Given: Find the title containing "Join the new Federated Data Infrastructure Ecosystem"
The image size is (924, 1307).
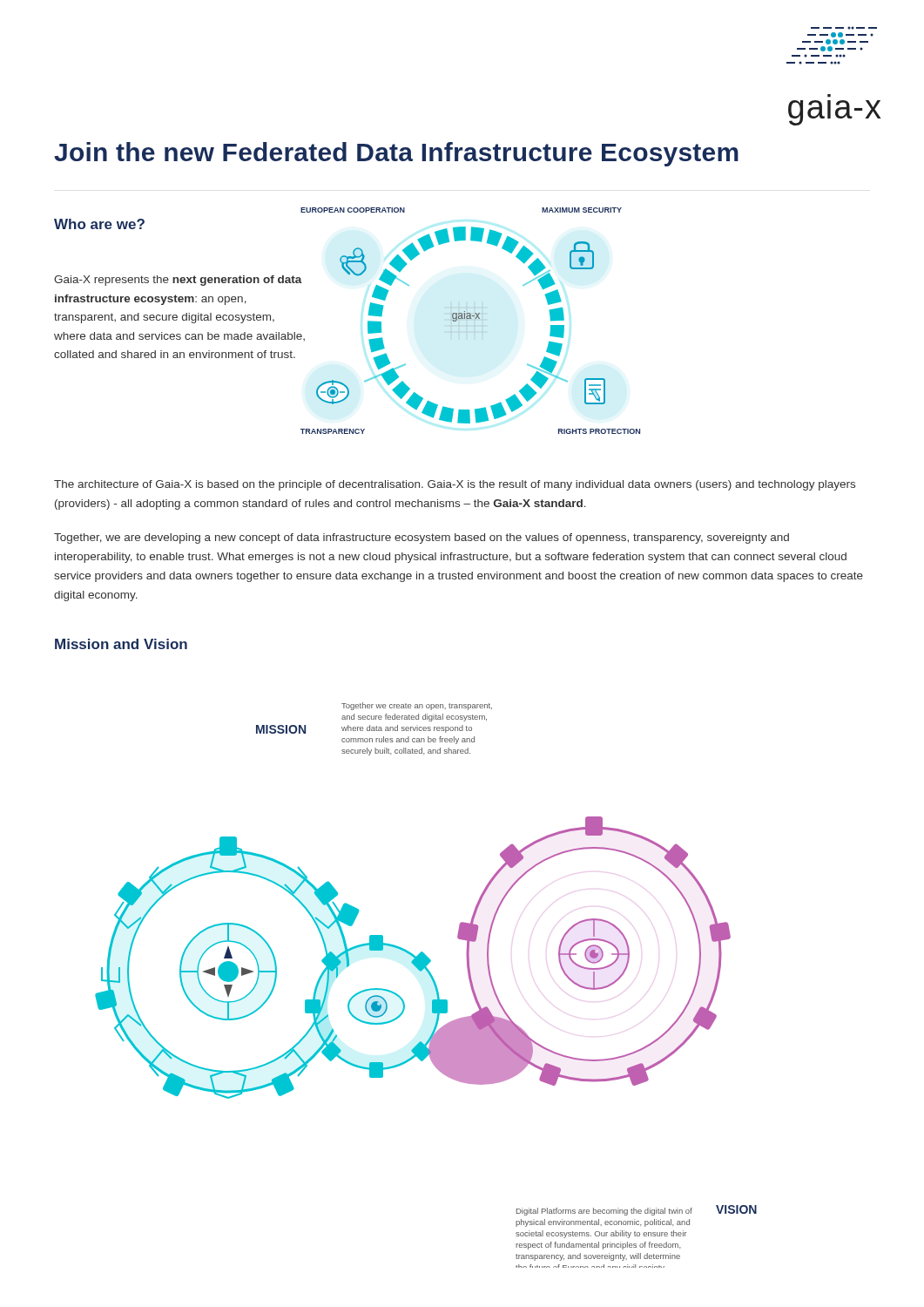Looking at the screenshot, I should (462, 152).
